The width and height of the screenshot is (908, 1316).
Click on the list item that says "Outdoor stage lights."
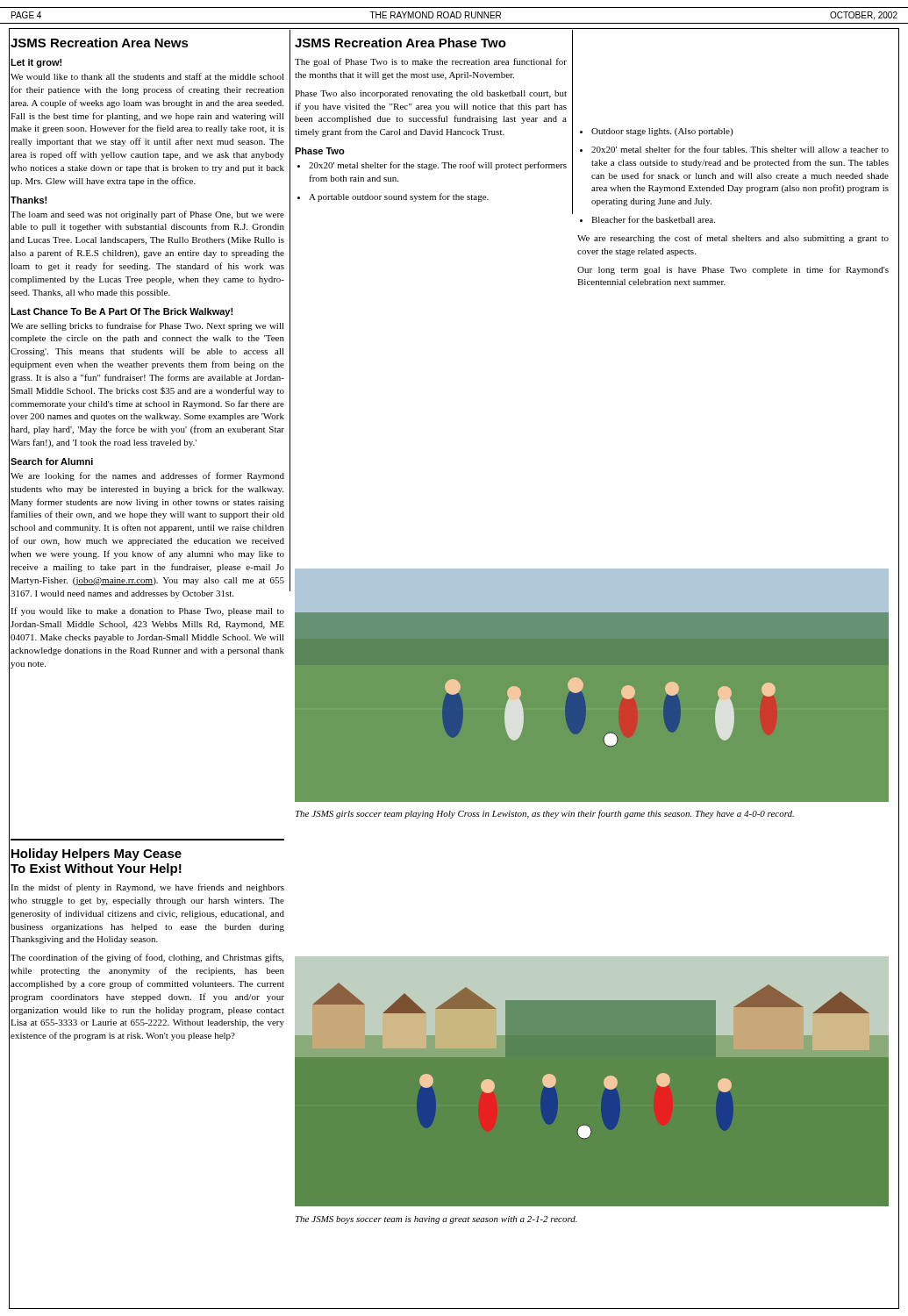coord(733,131)
